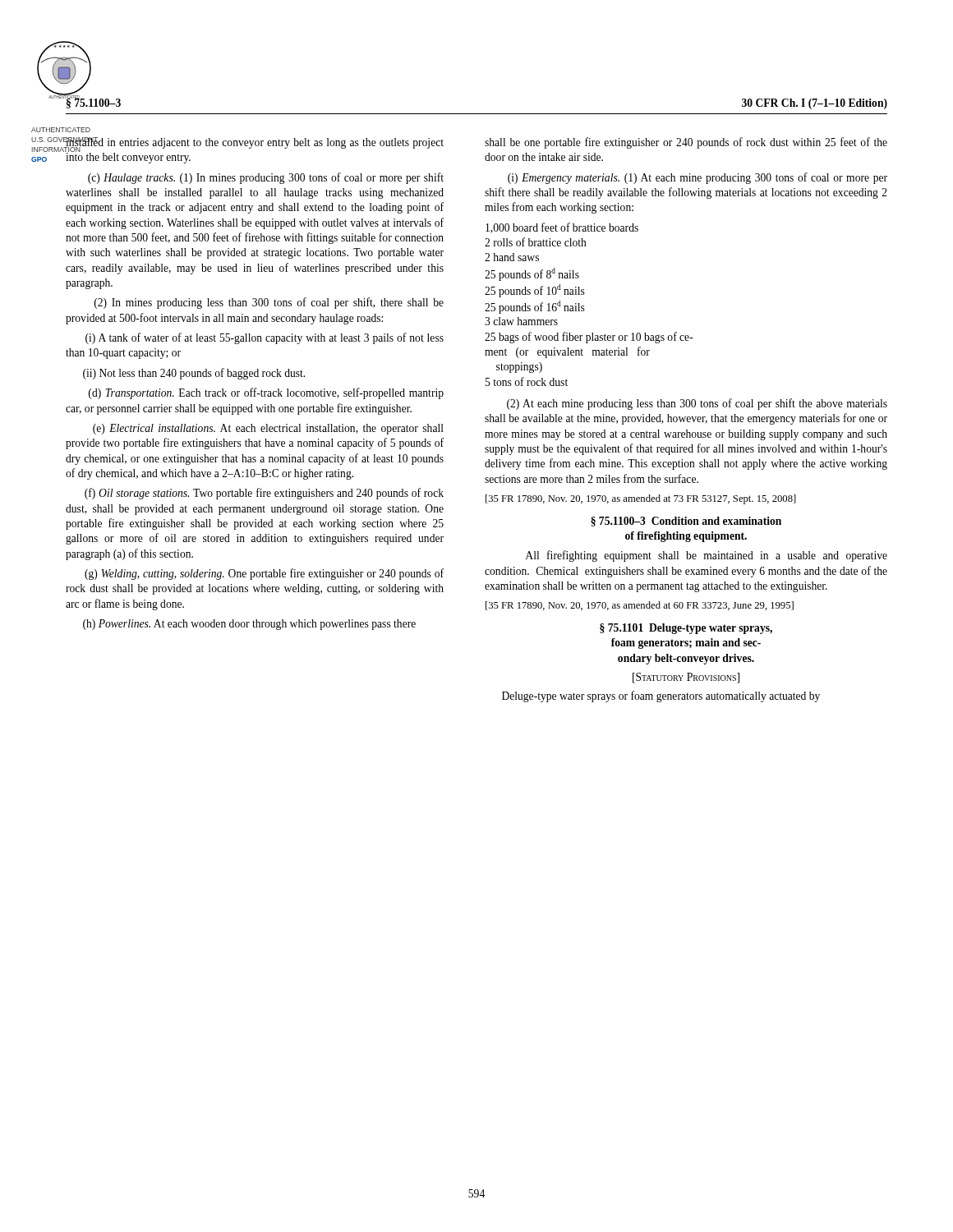The height and width of the screenshot is (1232, 953).
Task: Locate the text that reads "[Statutory Provisions]"
Action: (686, 677)
